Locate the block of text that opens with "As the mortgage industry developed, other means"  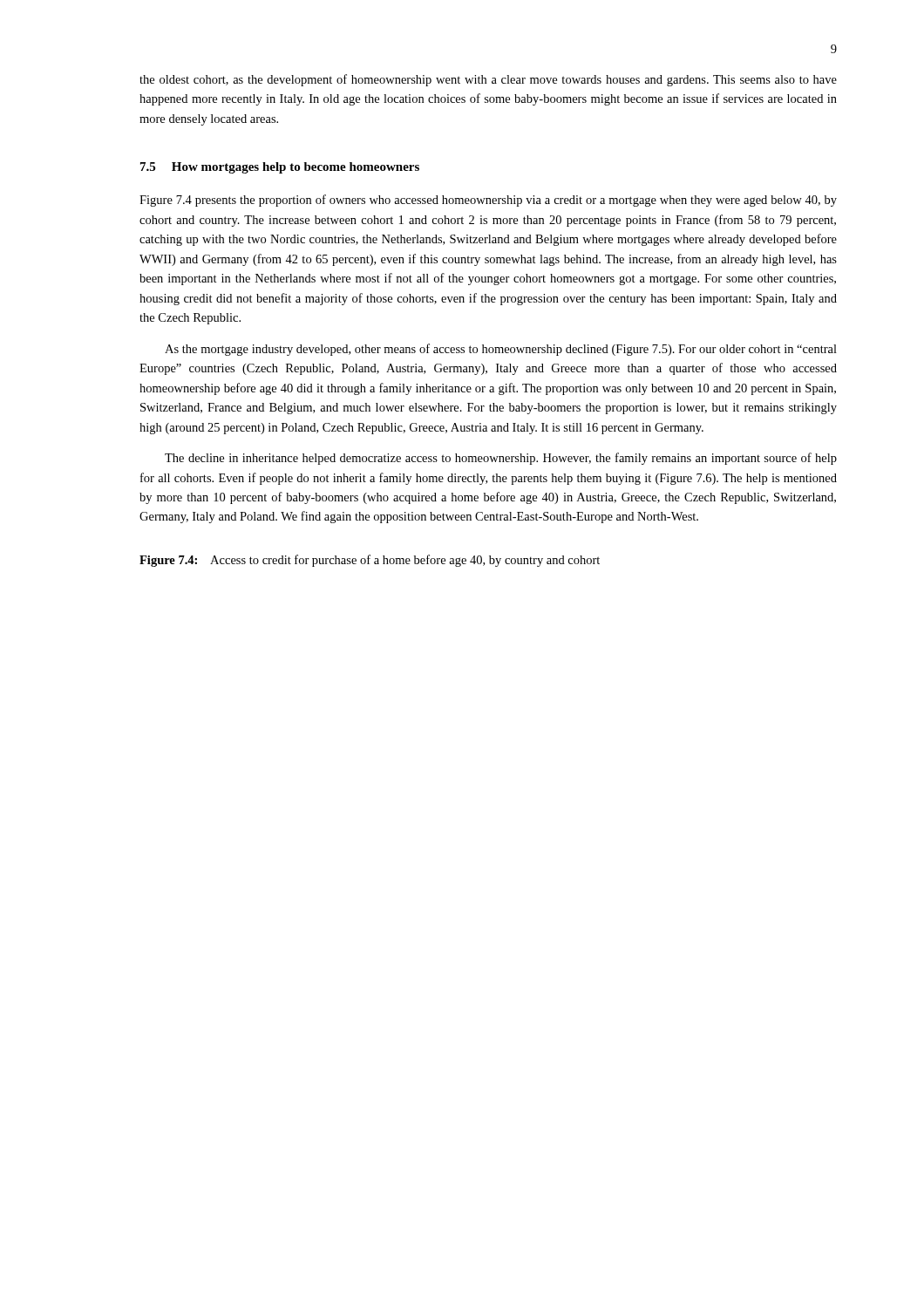(x=488, y=388)
